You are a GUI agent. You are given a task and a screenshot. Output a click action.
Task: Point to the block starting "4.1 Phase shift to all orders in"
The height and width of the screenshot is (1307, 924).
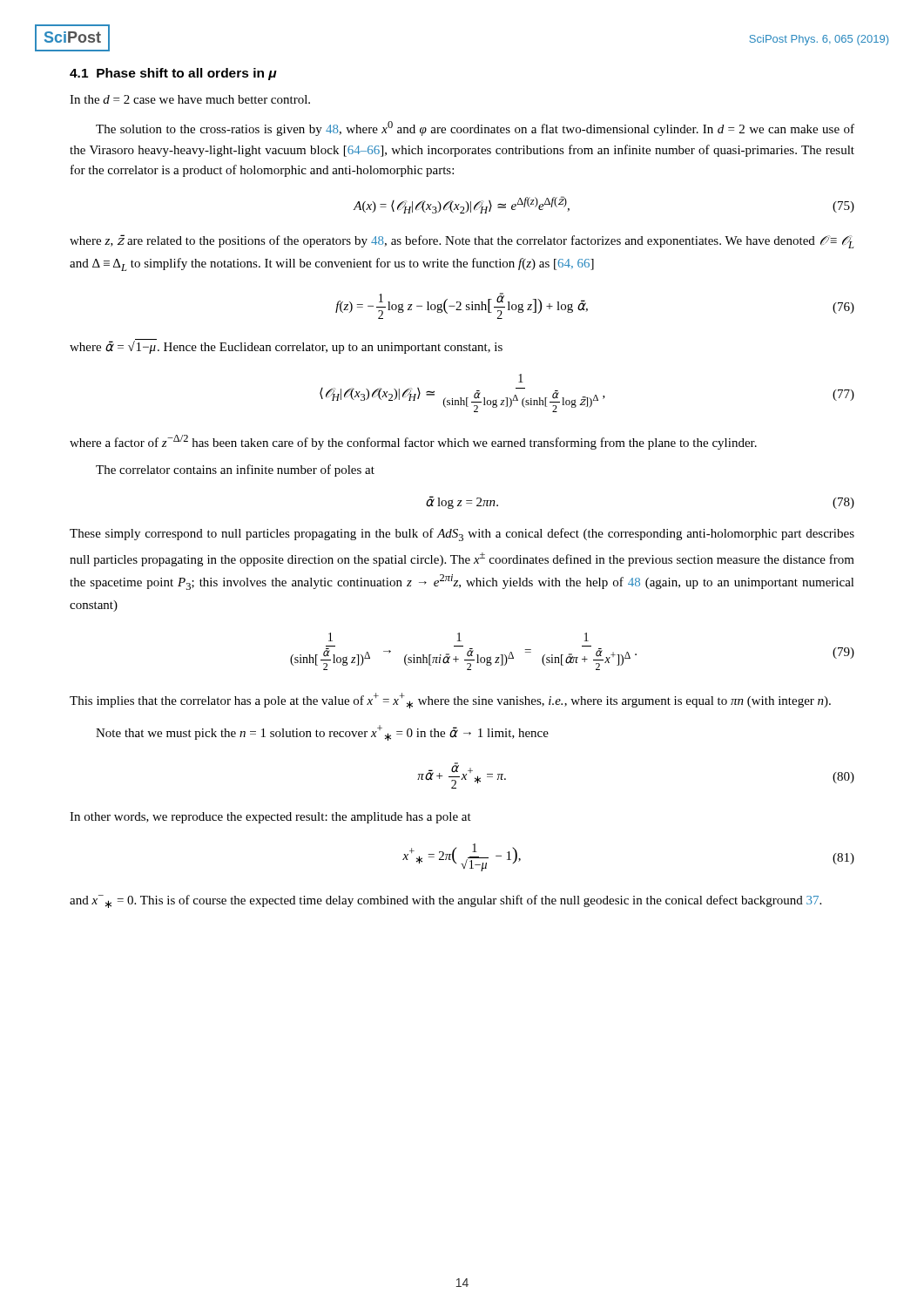point(173,73)
